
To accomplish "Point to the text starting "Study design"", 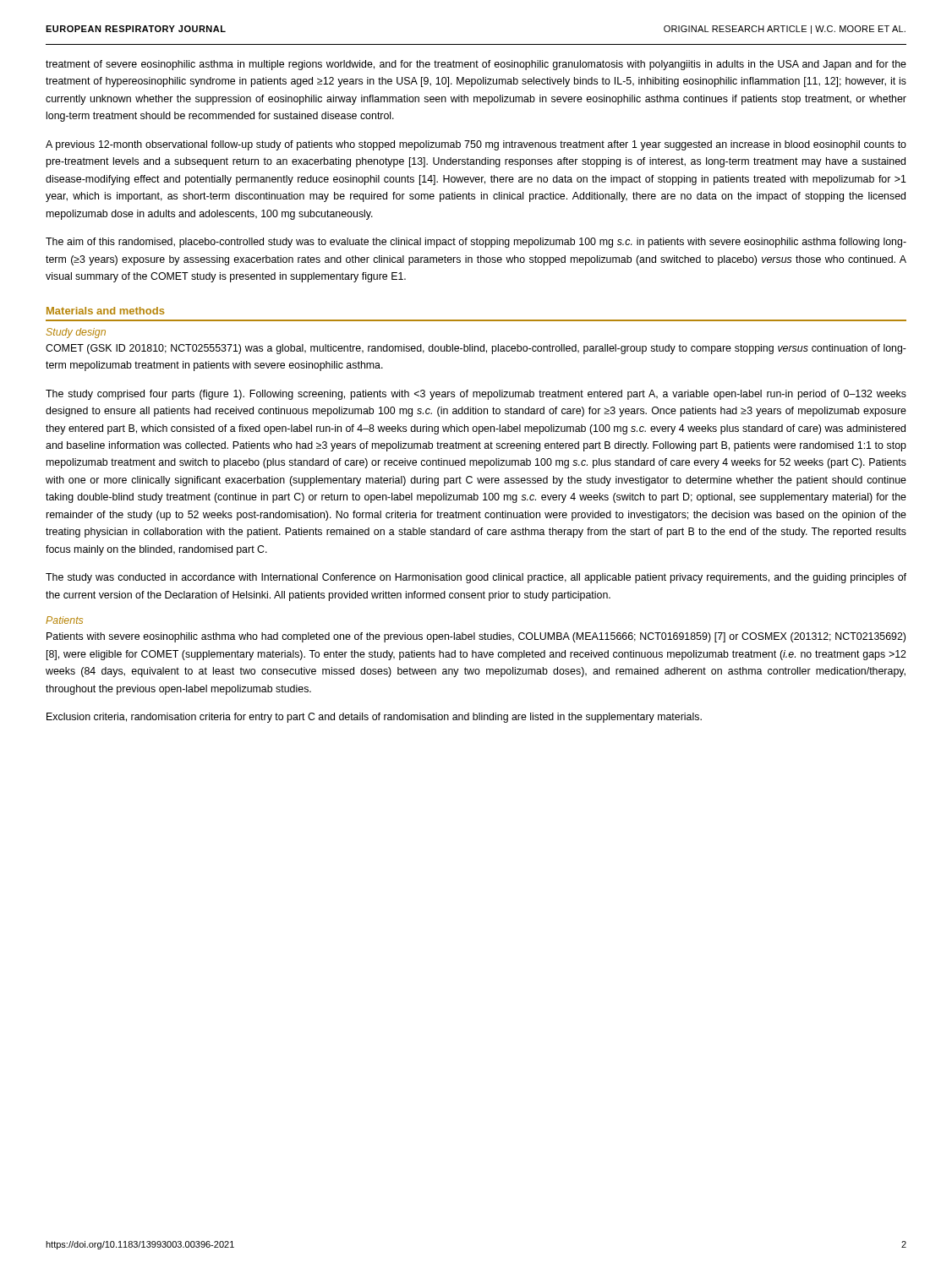I will [x=76, y=332].
